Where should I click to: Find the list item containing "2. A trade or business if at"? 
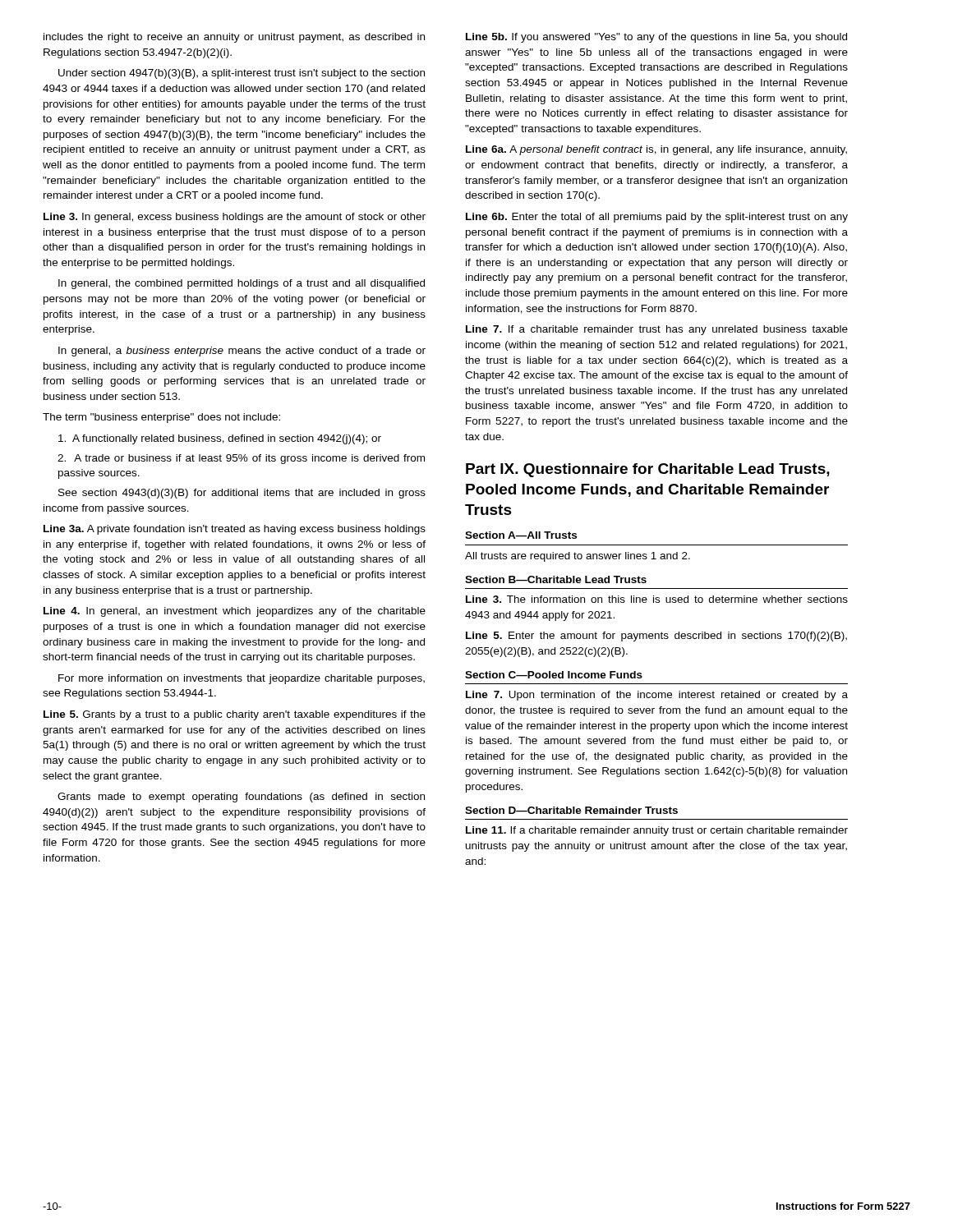pyautogui.click(x=242, y=466)
